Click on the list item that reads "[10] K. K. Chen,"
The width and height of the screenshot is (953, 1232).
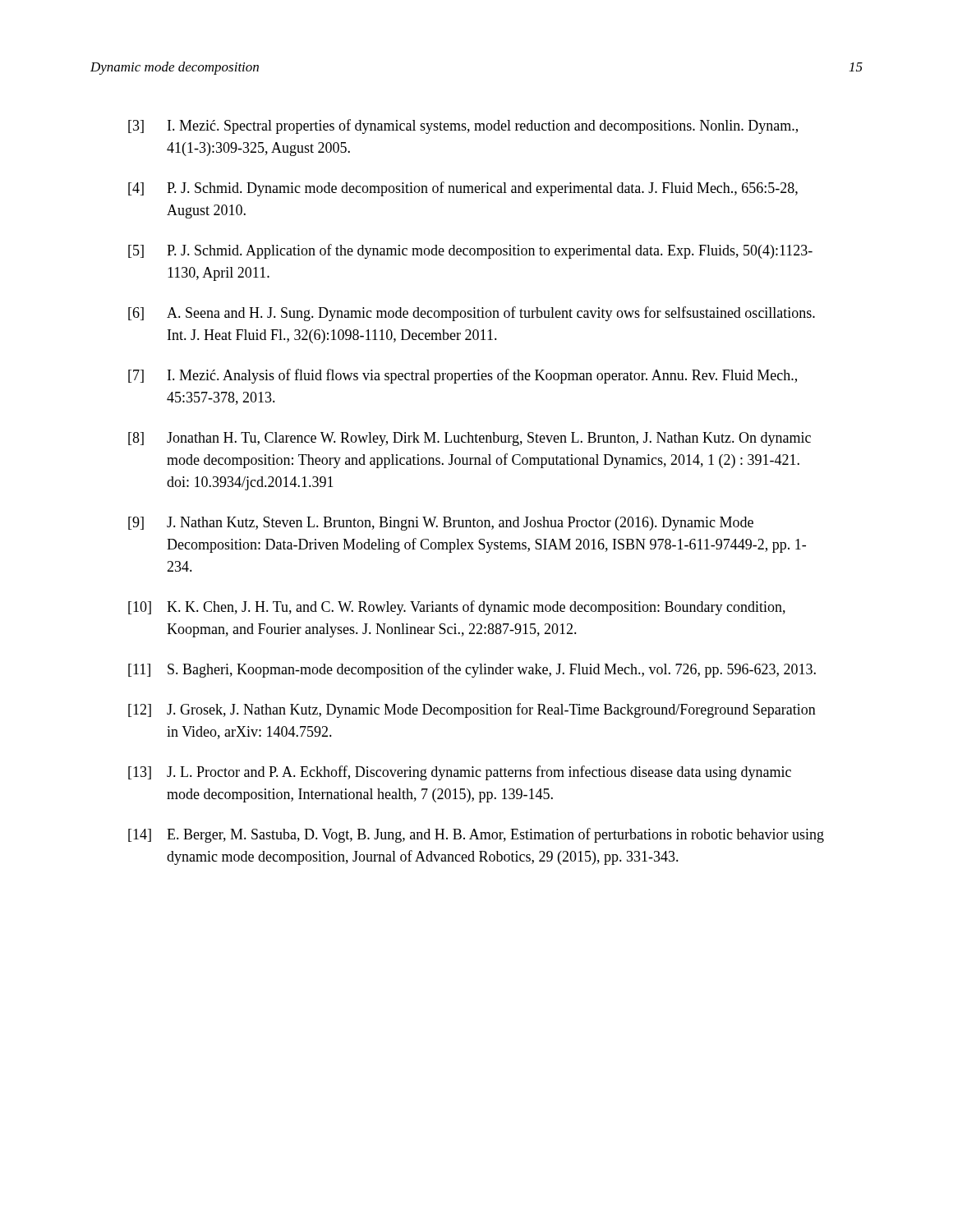point(476,618)
